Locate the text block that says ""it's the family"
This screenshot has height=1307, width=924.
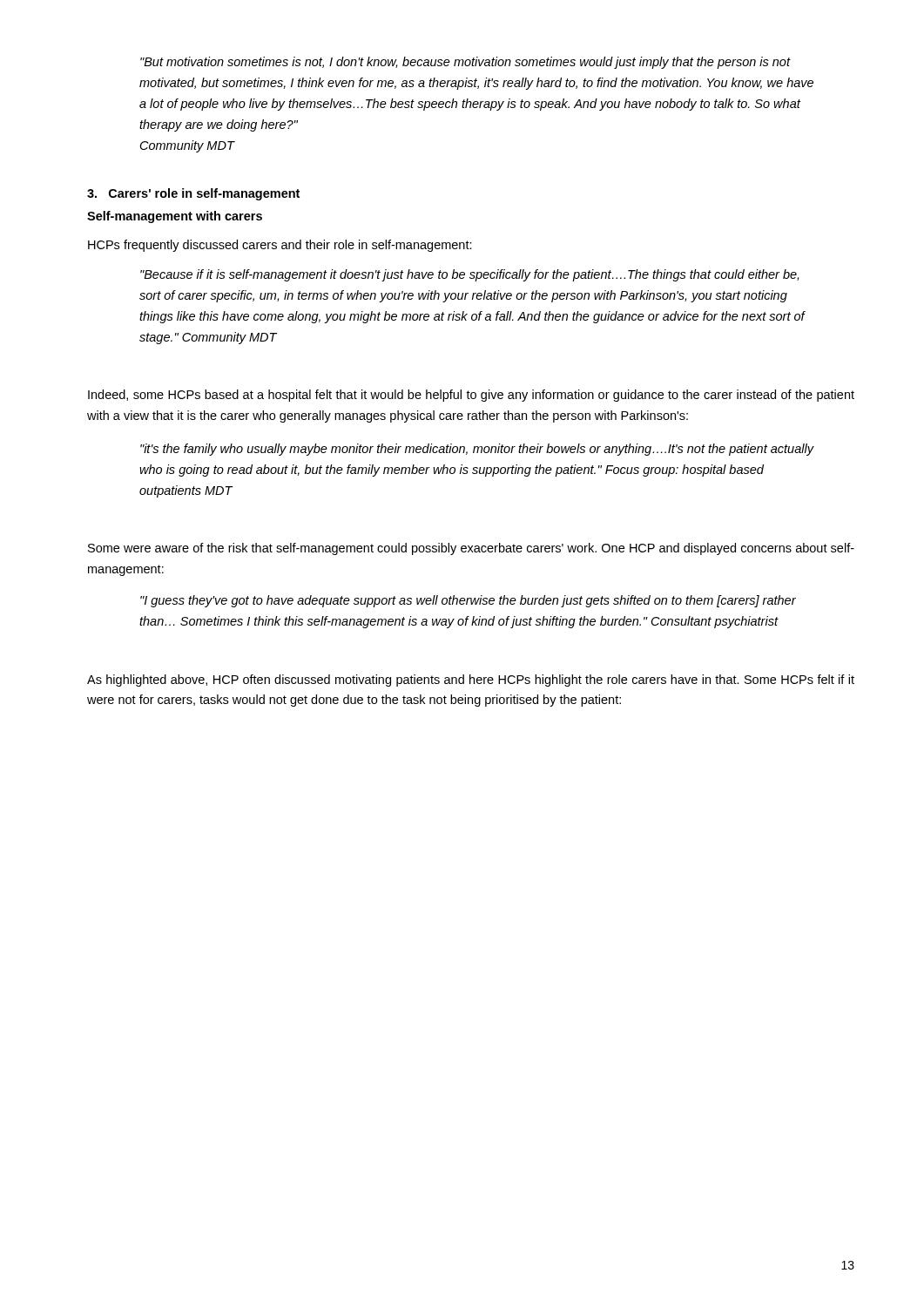pos(479,470)
